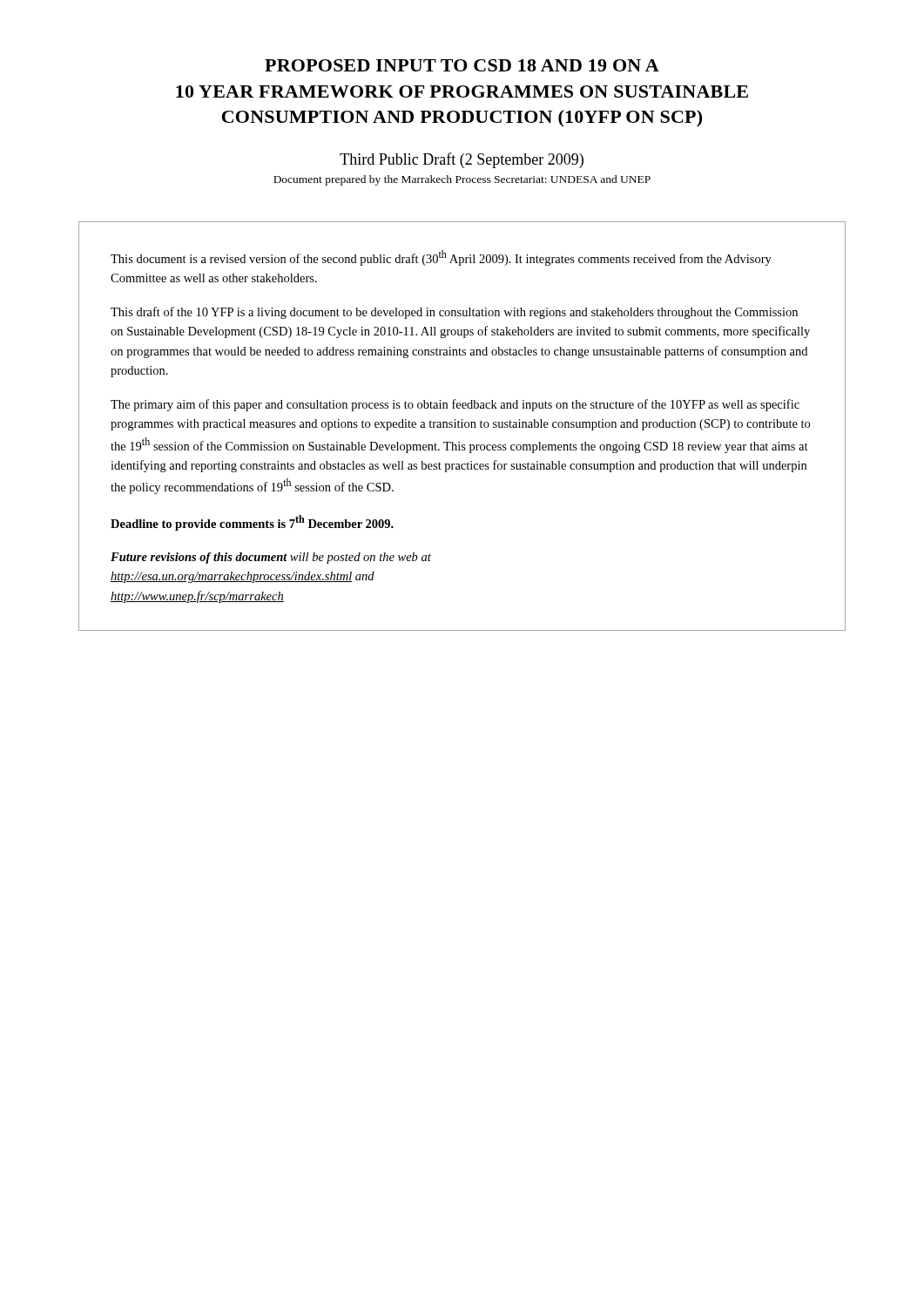Point to the text block starting "Document prepared by the"
The image size is (924, 1307).
click(462, 179)
